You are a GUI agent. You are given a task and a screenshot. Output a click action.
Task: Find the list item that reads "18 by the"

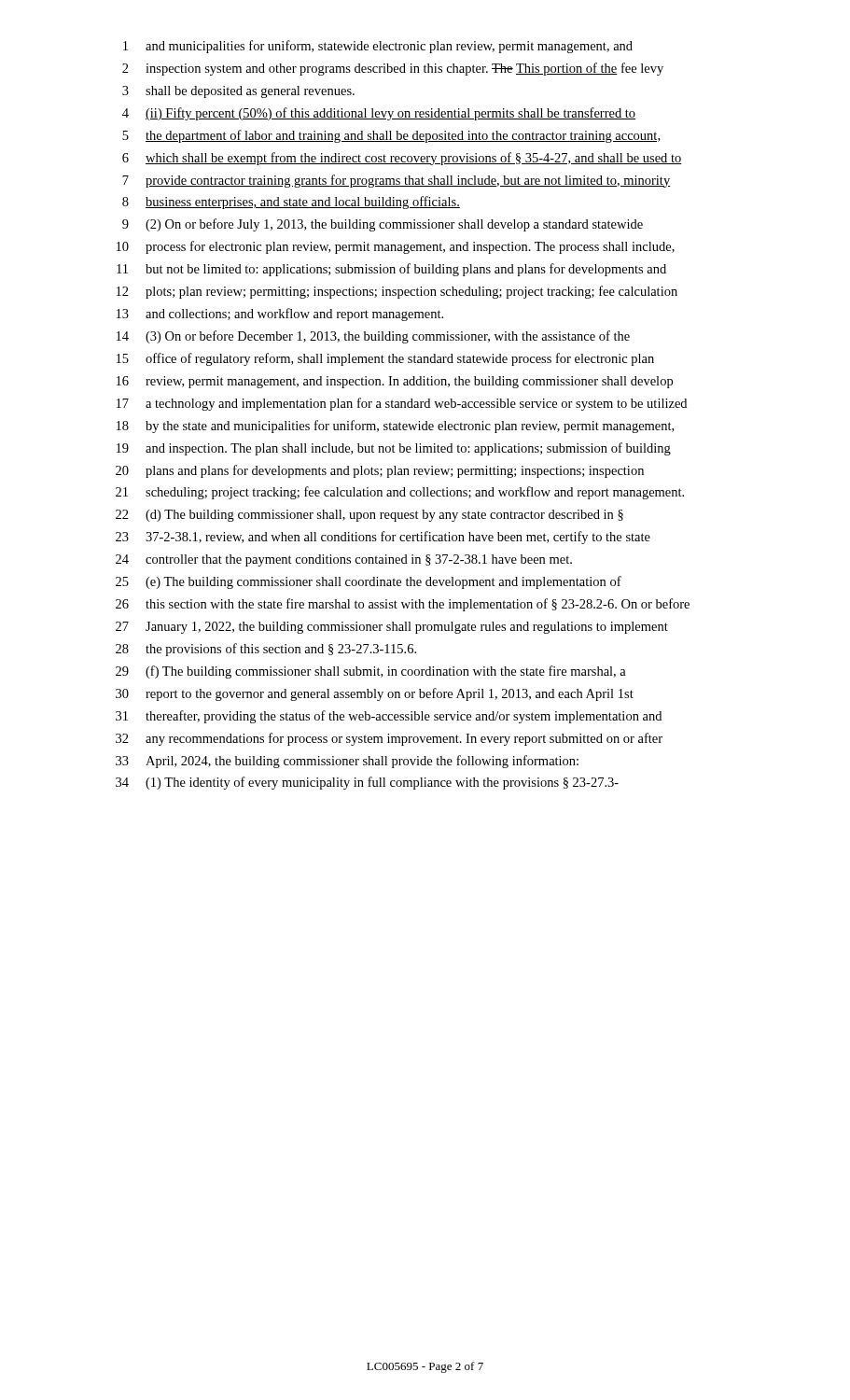[x=434, y=426]
